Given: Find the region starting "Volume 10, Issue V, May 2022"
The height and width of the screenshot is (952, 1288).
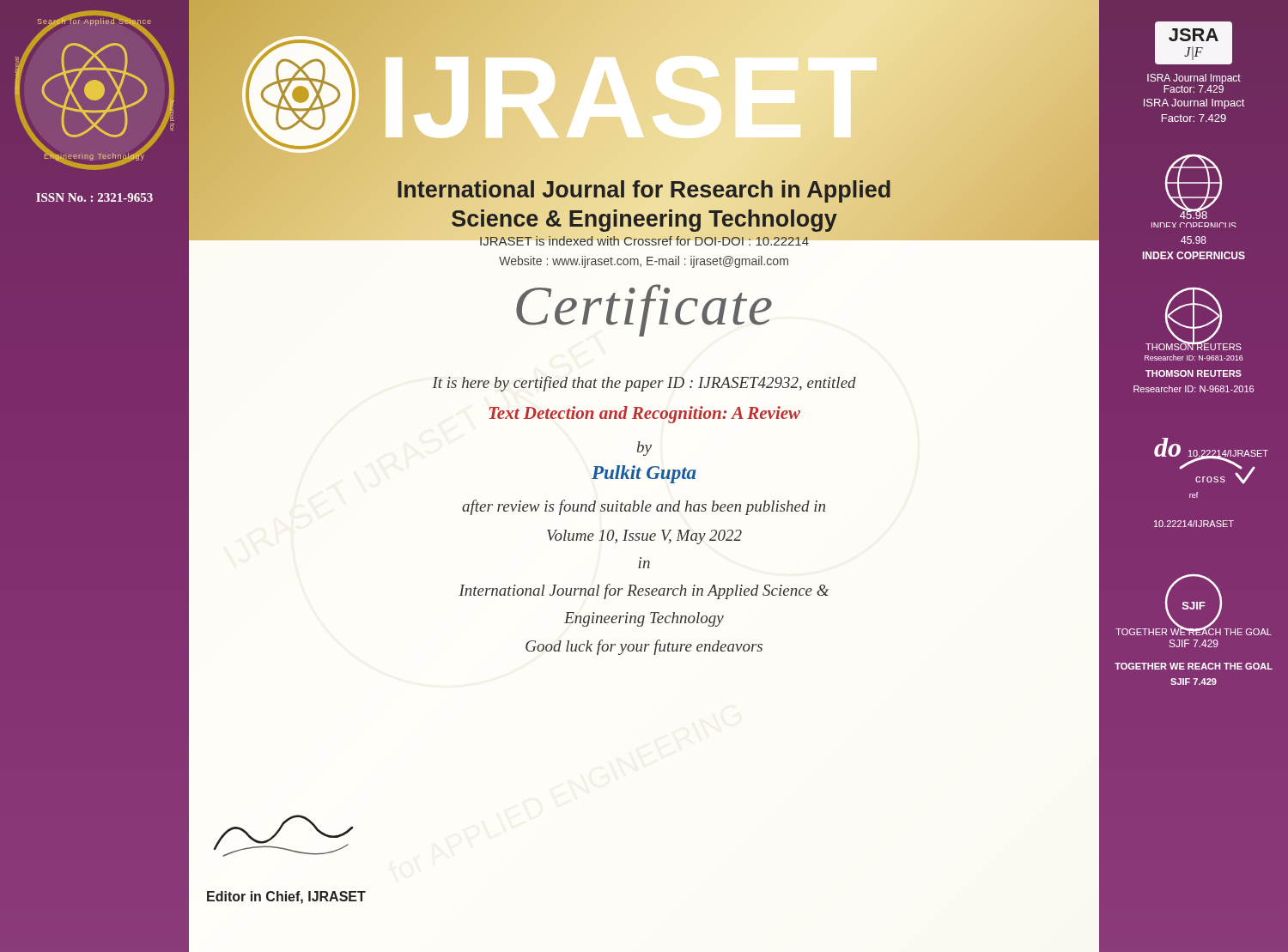Looking at the screenshot, I should (644, 536).
